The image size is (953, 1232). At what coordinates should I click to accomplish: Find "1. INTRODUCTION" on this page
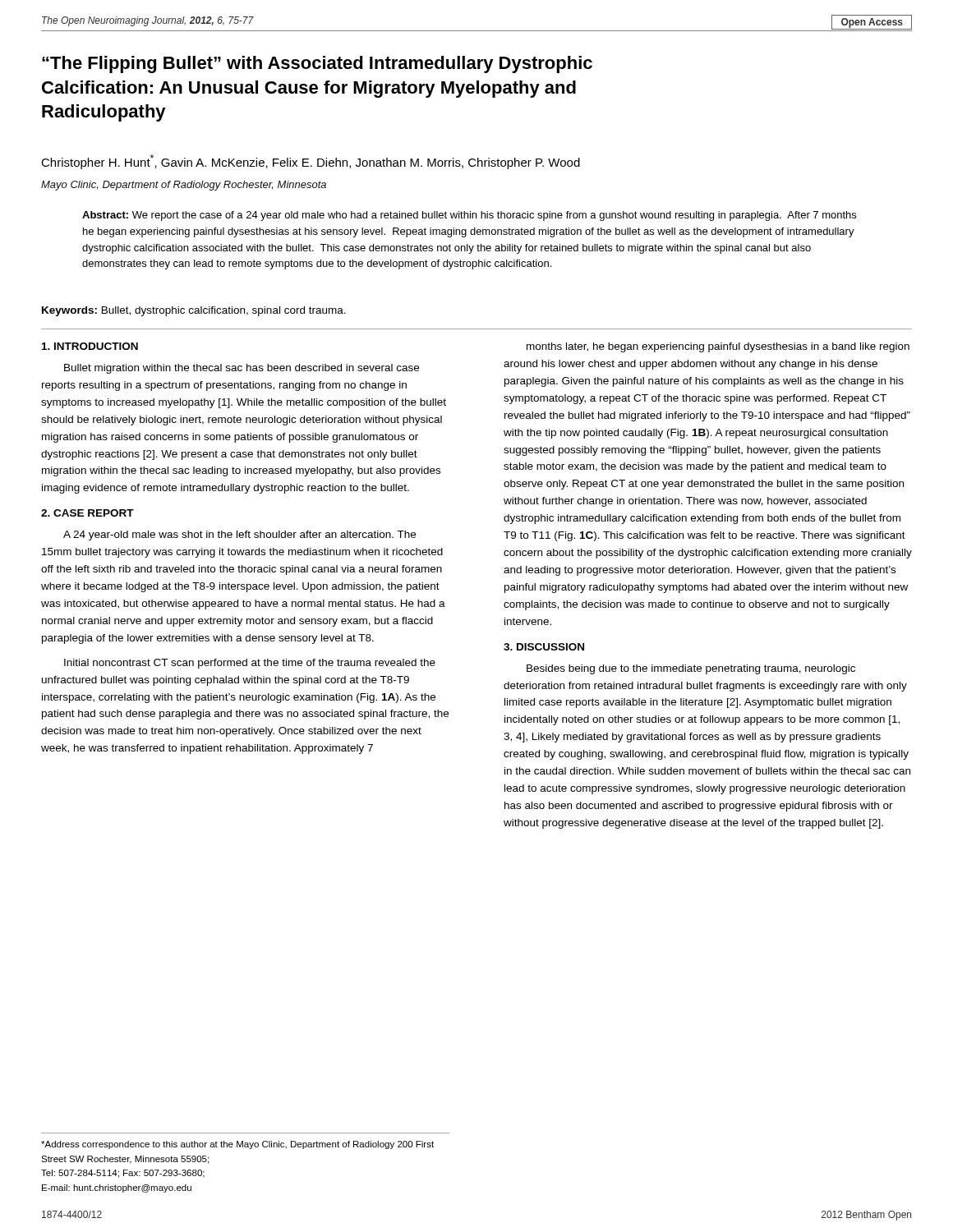[90, 346]
